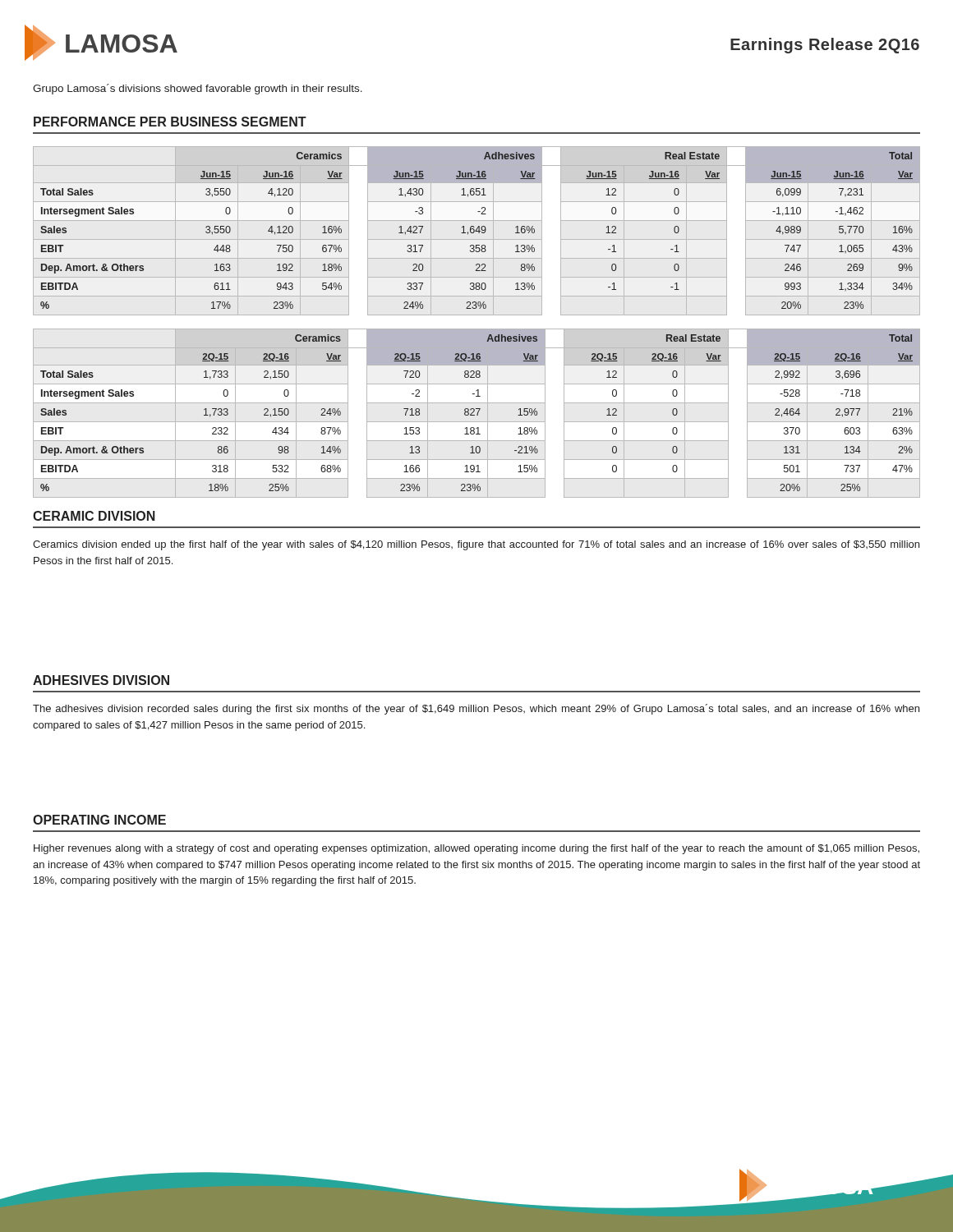Image resolution: width=953 pixels, height=1232 pixels.
Task: Point to "PERFORMANCE PER BUSINESS SEGMENT"
Action: click(x=169, y=122)
